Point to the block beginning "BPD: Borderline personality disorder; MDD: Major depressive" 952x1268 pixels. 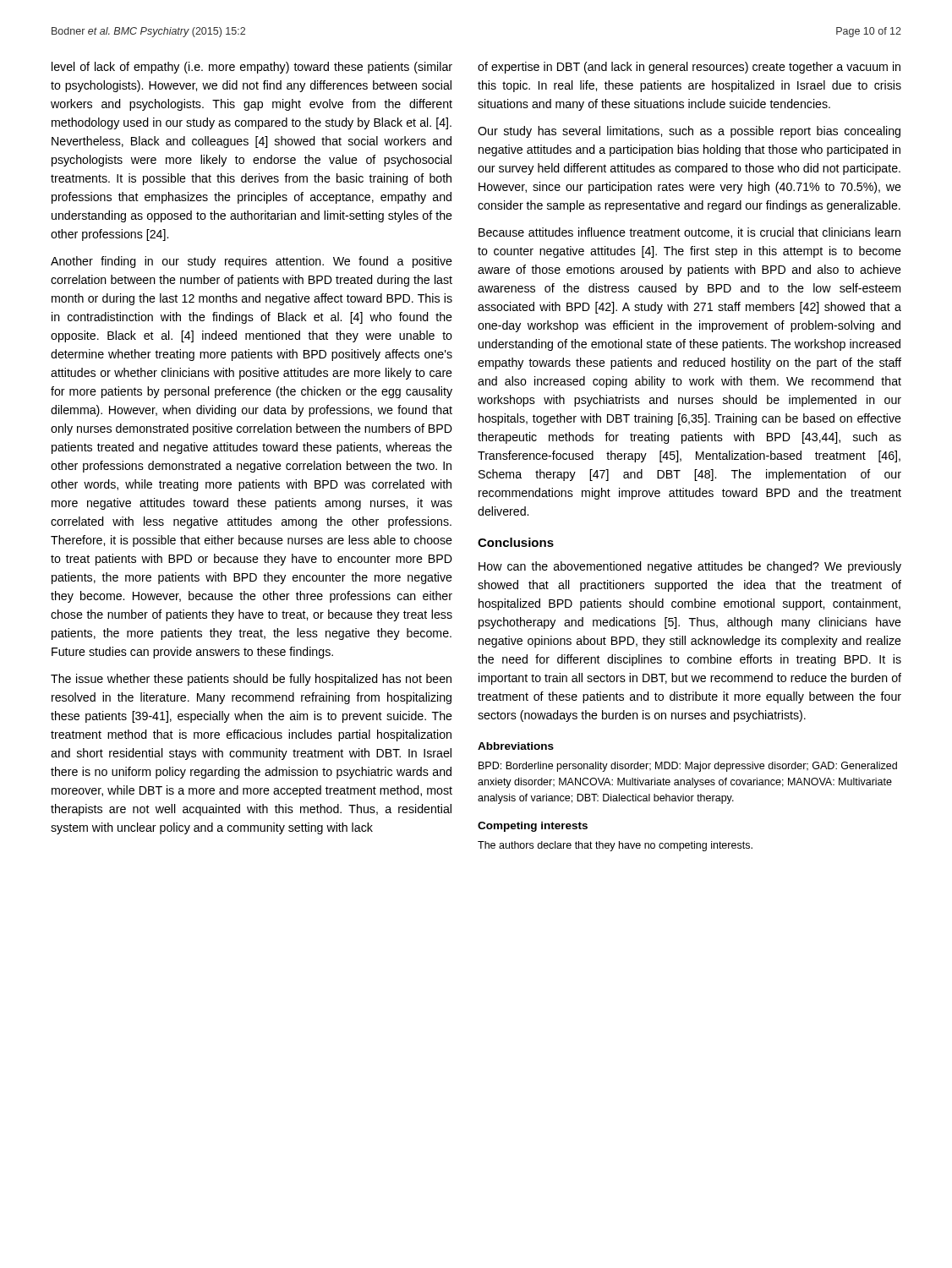point(689,782)
